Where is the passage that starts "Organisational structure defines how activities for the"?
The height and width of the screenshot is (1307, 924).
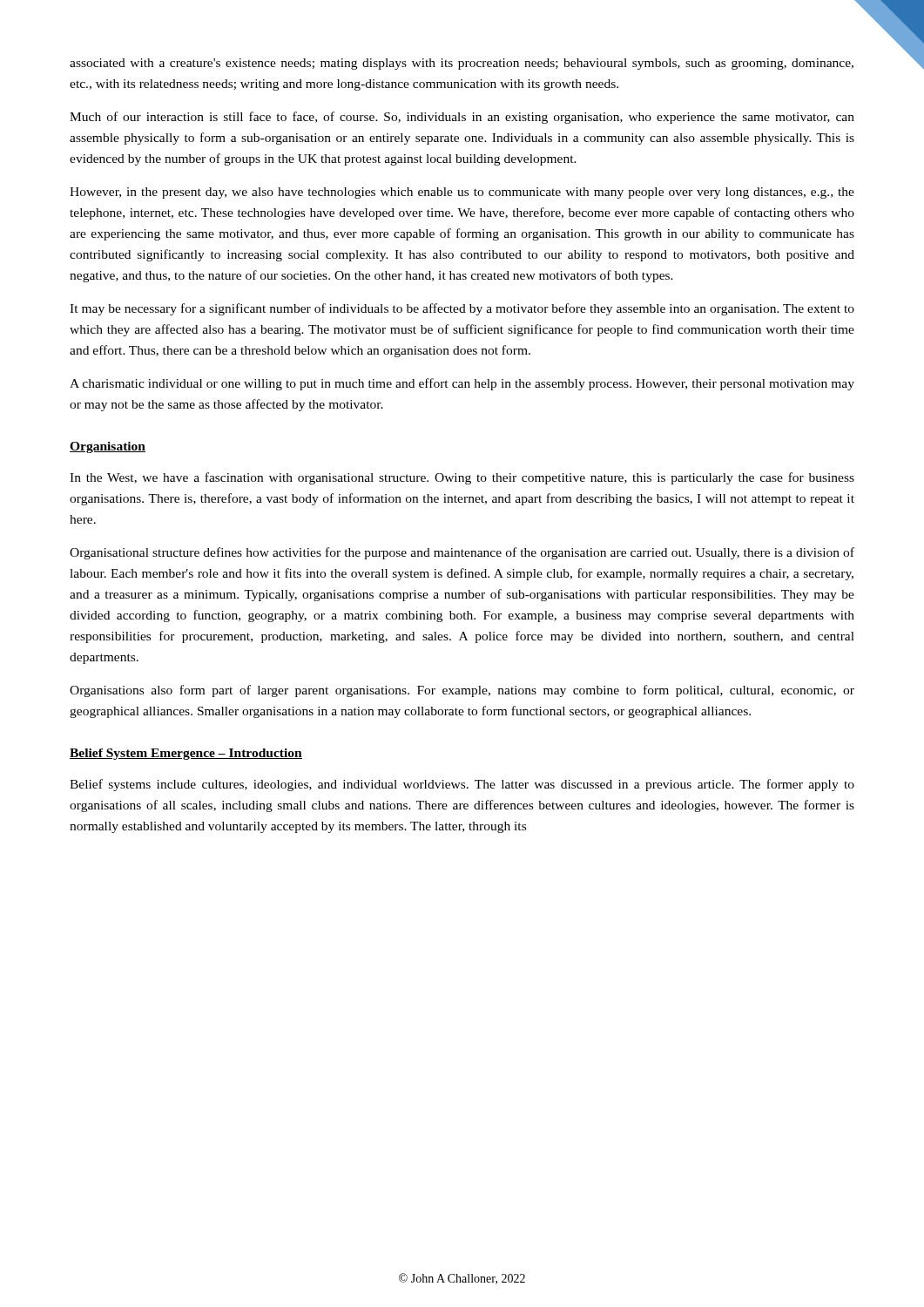click(x=462, y=605)
